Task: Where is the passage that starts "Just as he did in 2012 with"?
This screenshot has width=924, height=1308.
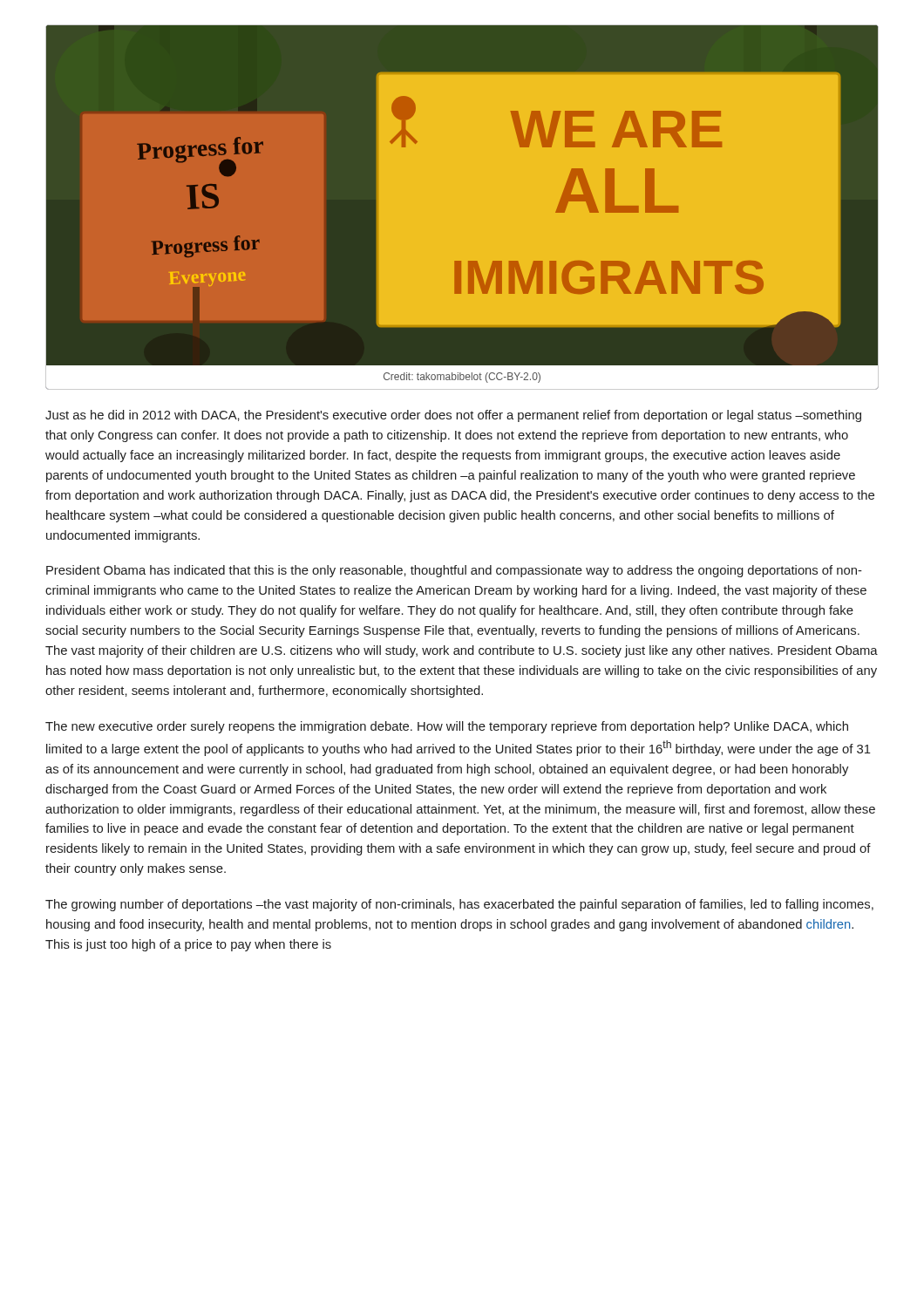Action: coord(460,475)
